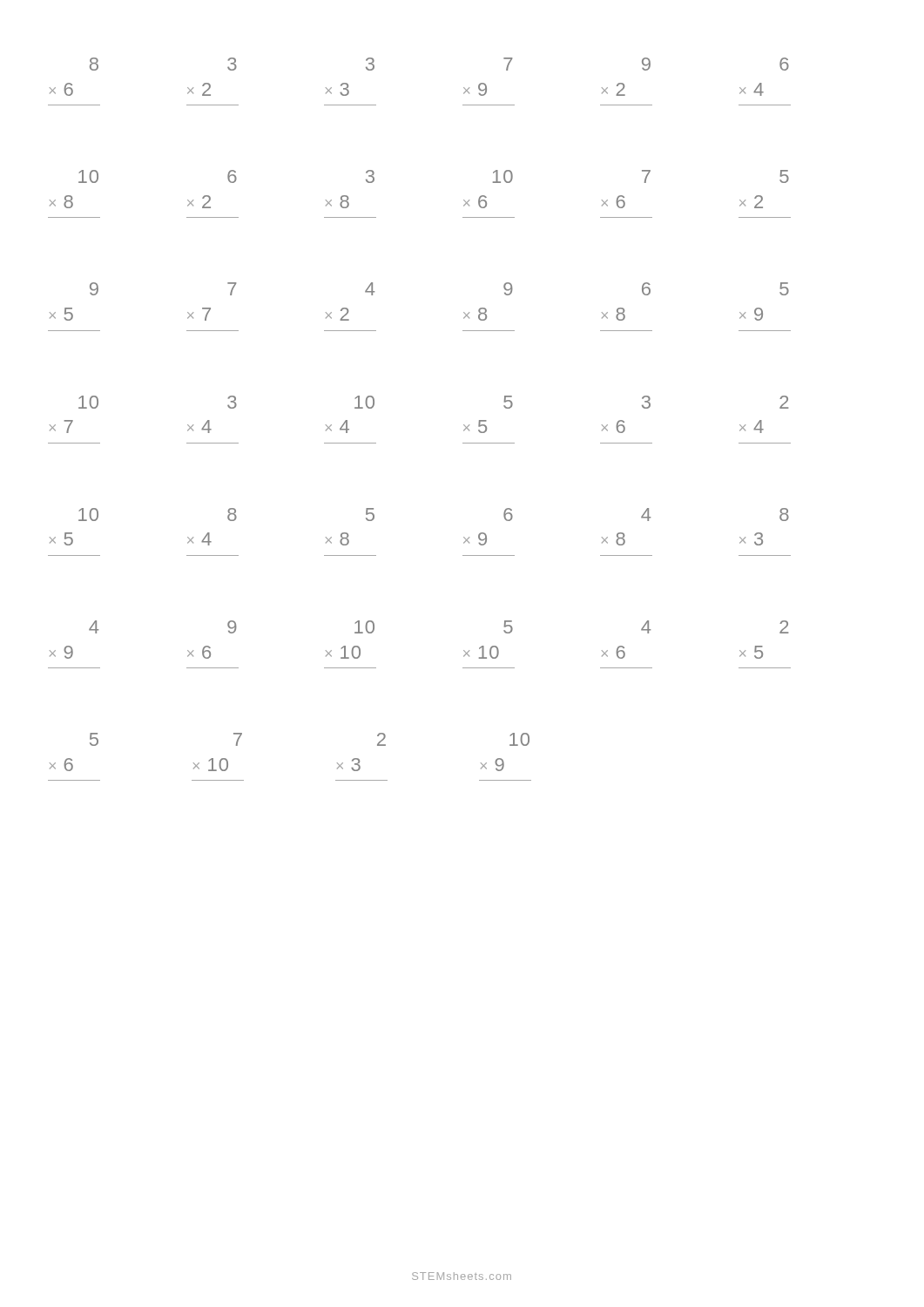The width and height of the screenshot is (924, 1307).
Task: Locate the block of text that opens with "10 ×7 3 ×4 10"
Action: [x=458, y=417]
